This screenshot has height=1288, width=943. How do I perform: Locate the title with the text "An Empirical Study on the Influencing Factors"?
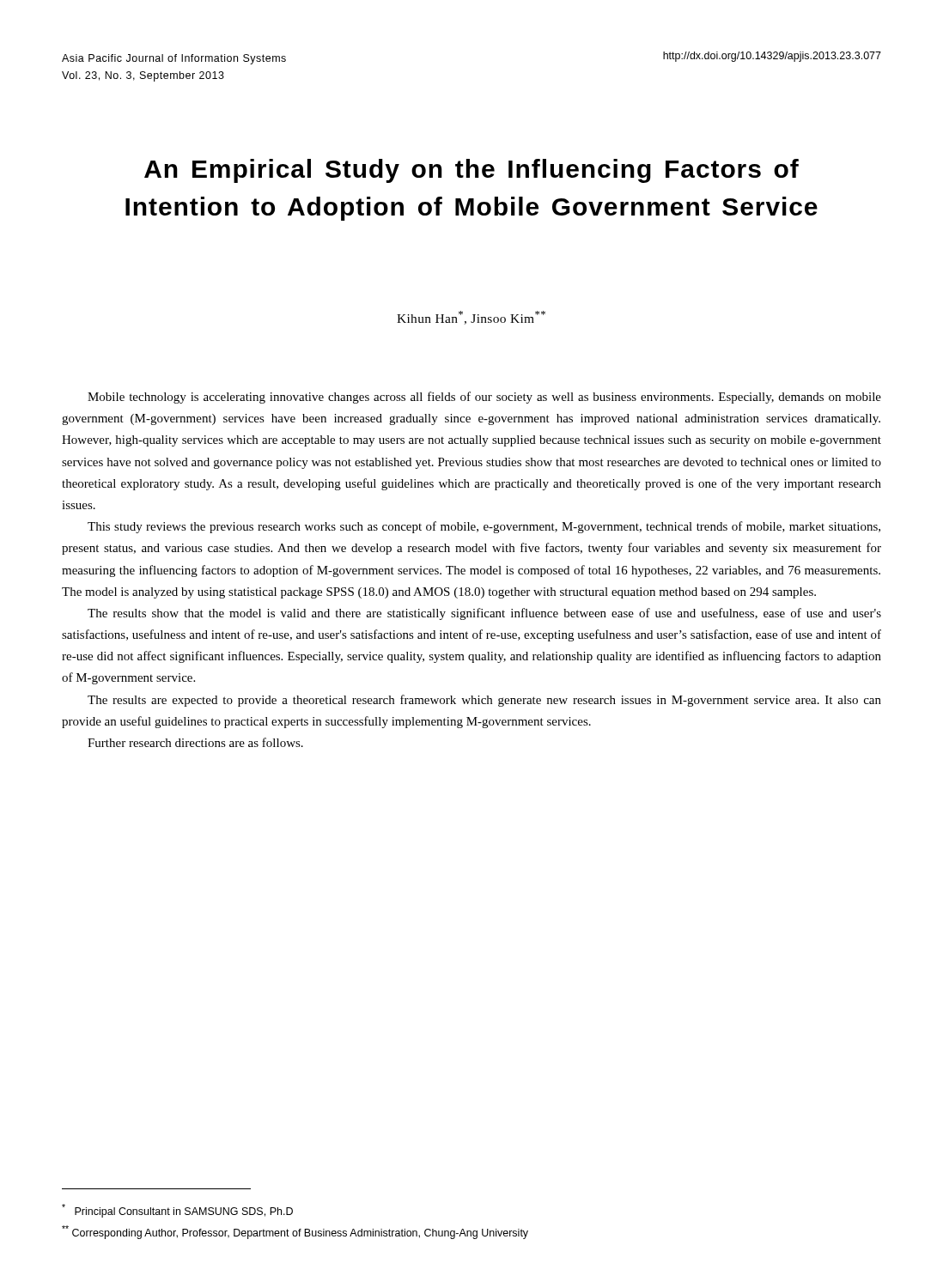[472, 188]
